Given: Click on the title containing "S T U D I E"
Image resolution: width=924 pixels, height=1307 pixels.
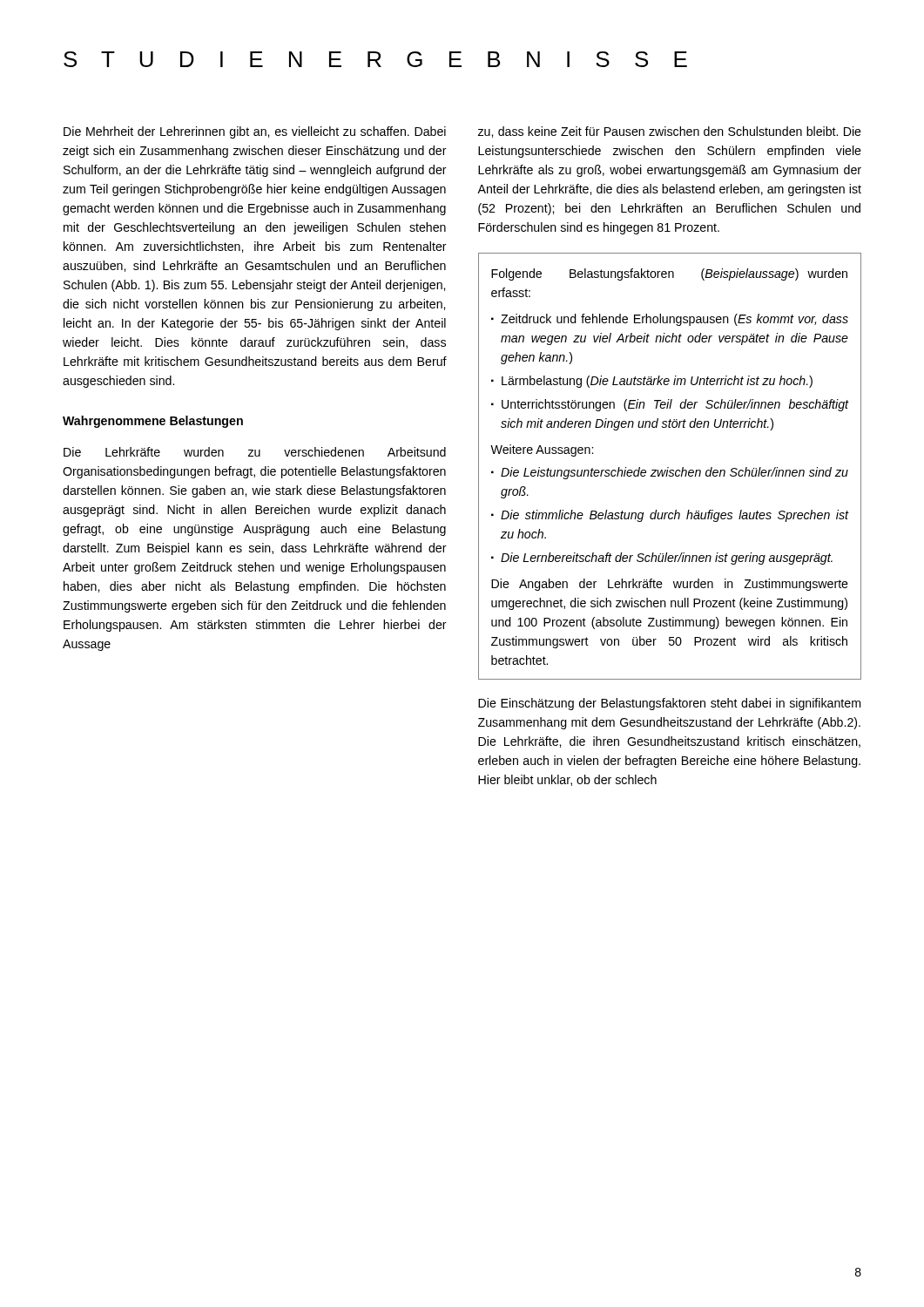Looking at the screenshot, I should click(x=462, y=59).
